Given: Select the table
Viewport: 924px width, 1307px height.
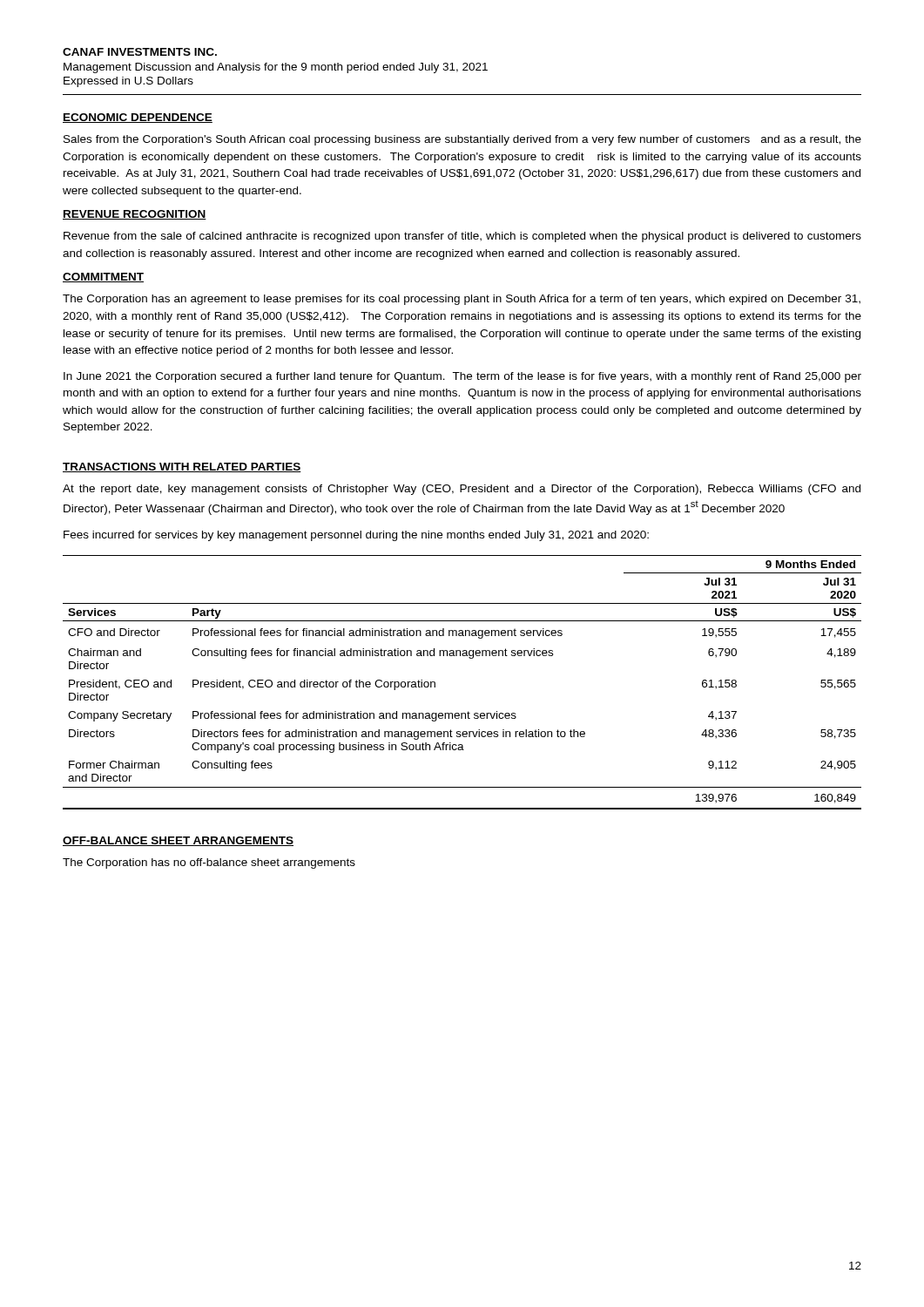Looking at the screenshot, I should pos(462,682).
